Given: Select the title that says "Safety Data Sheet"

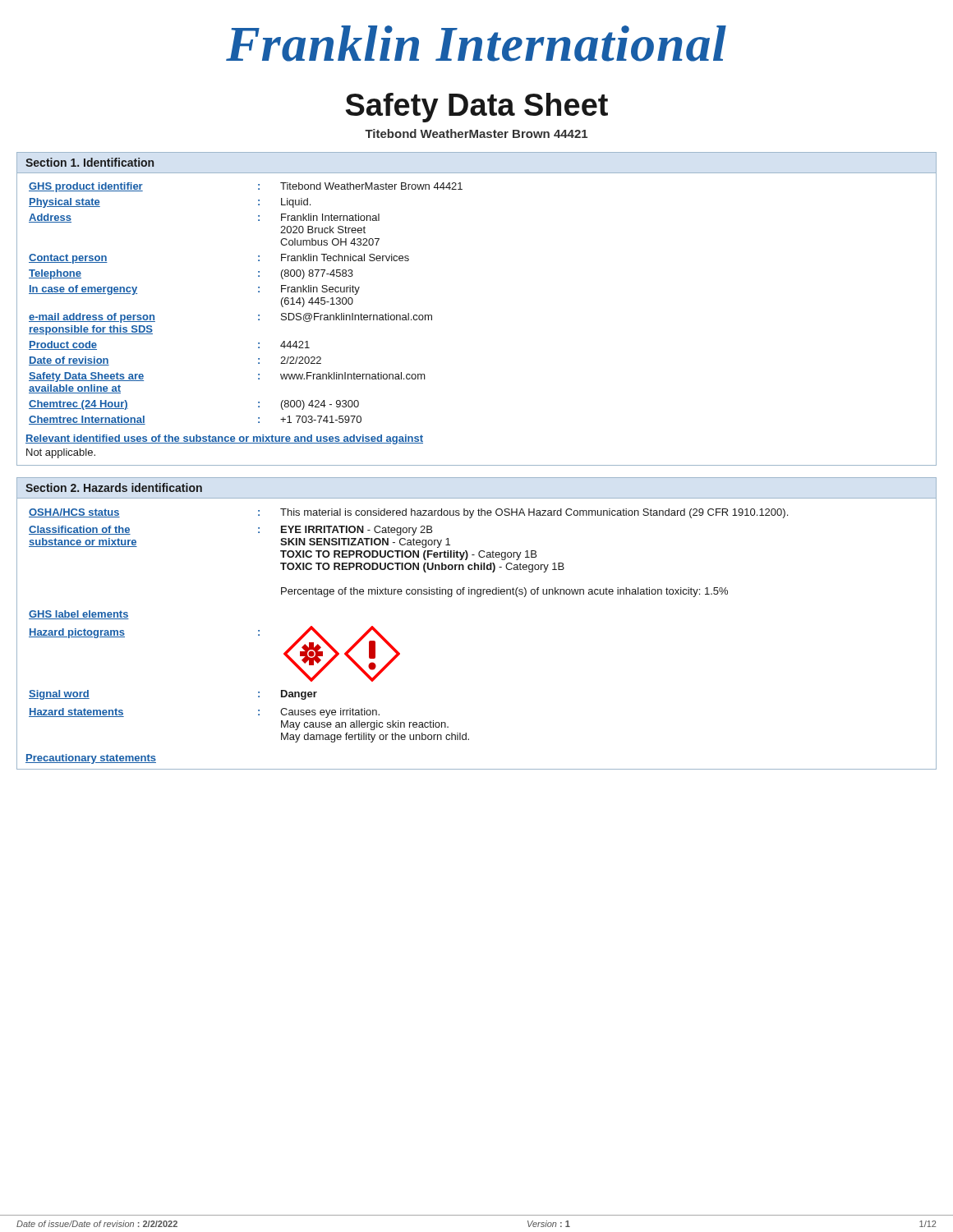Looking at the screenshot, I should tap(476, 105).
